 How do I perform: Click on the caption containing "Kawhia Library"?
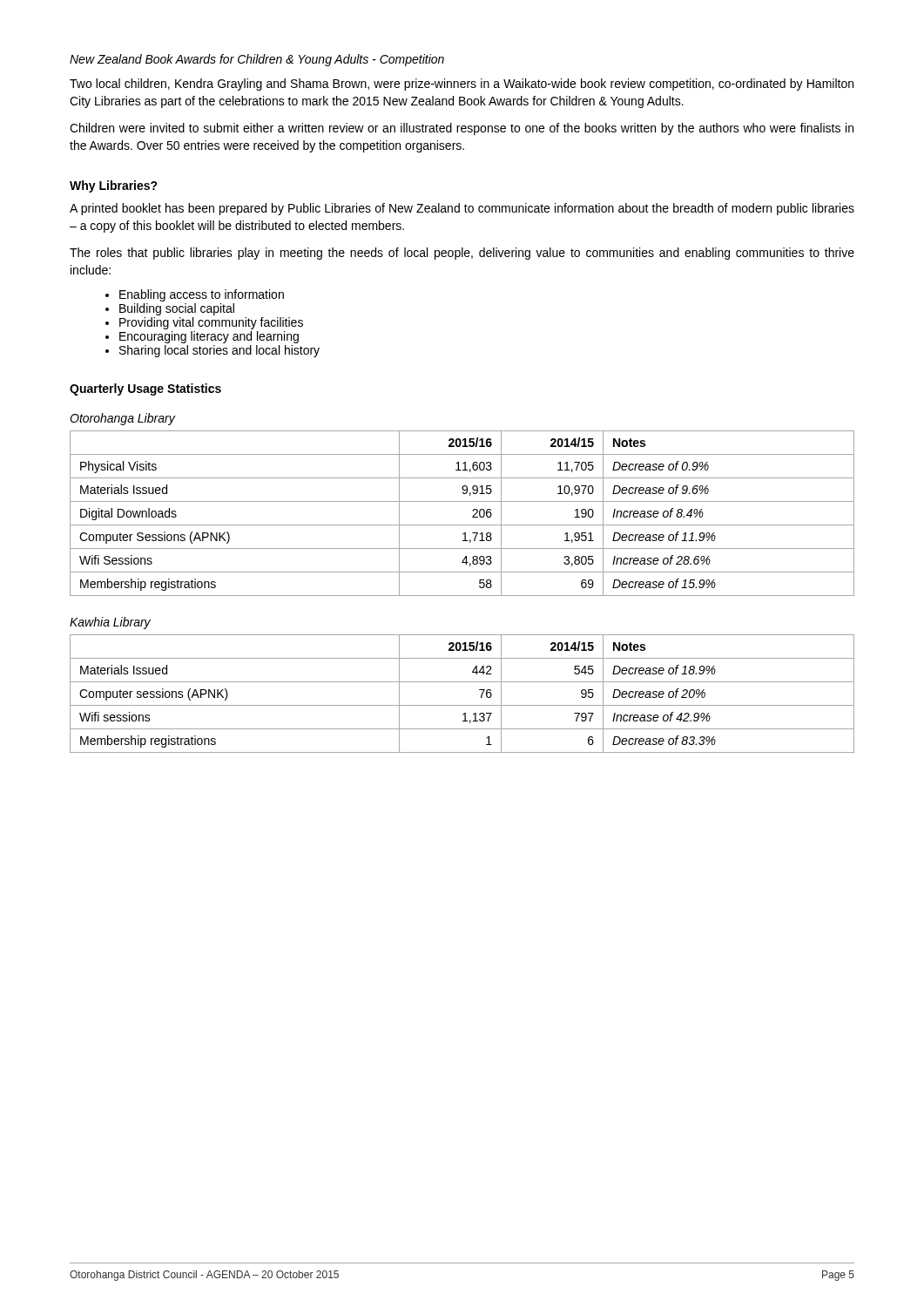(110, 622)
